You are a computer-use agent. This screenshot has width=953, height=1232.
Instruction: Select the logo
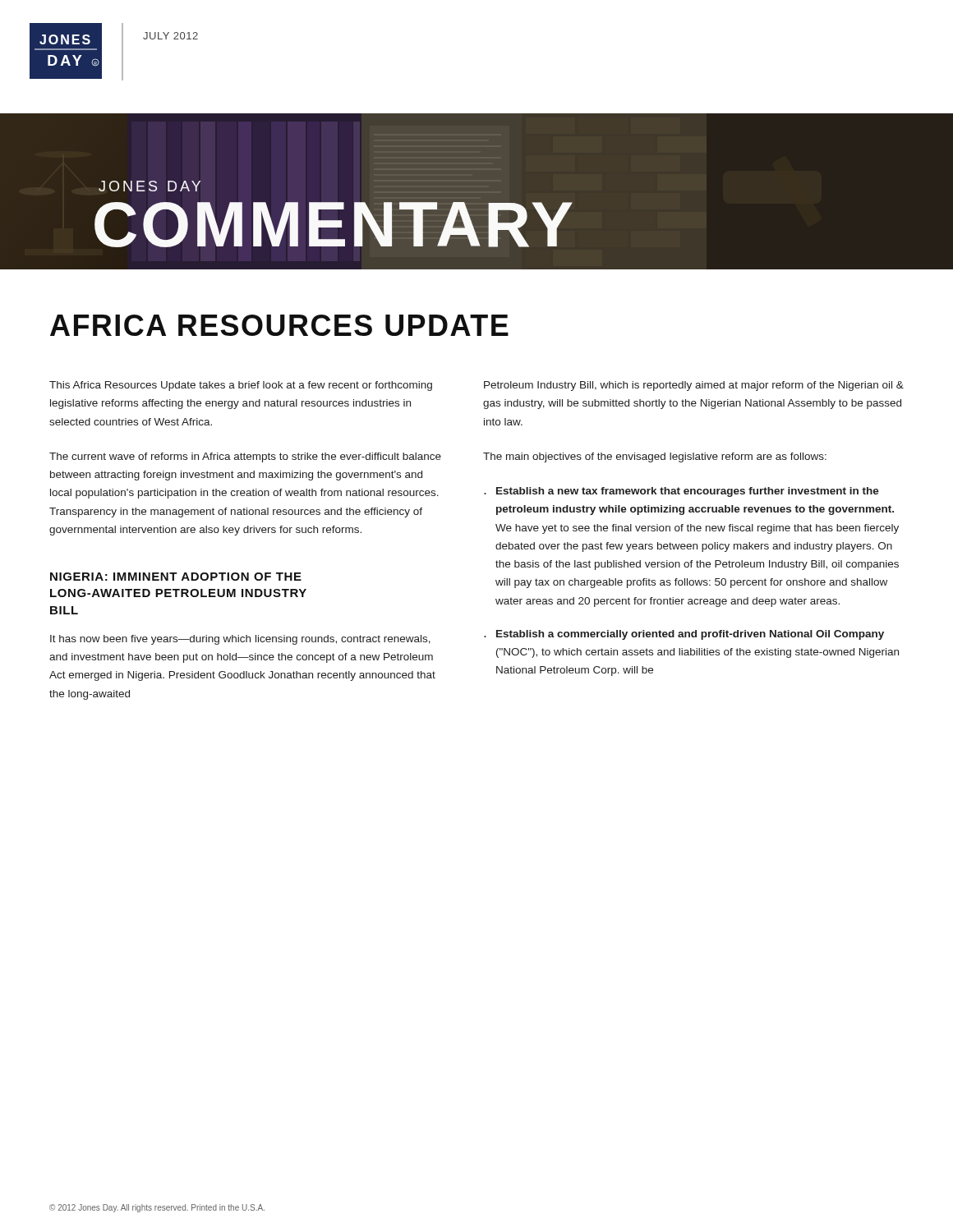66,51
